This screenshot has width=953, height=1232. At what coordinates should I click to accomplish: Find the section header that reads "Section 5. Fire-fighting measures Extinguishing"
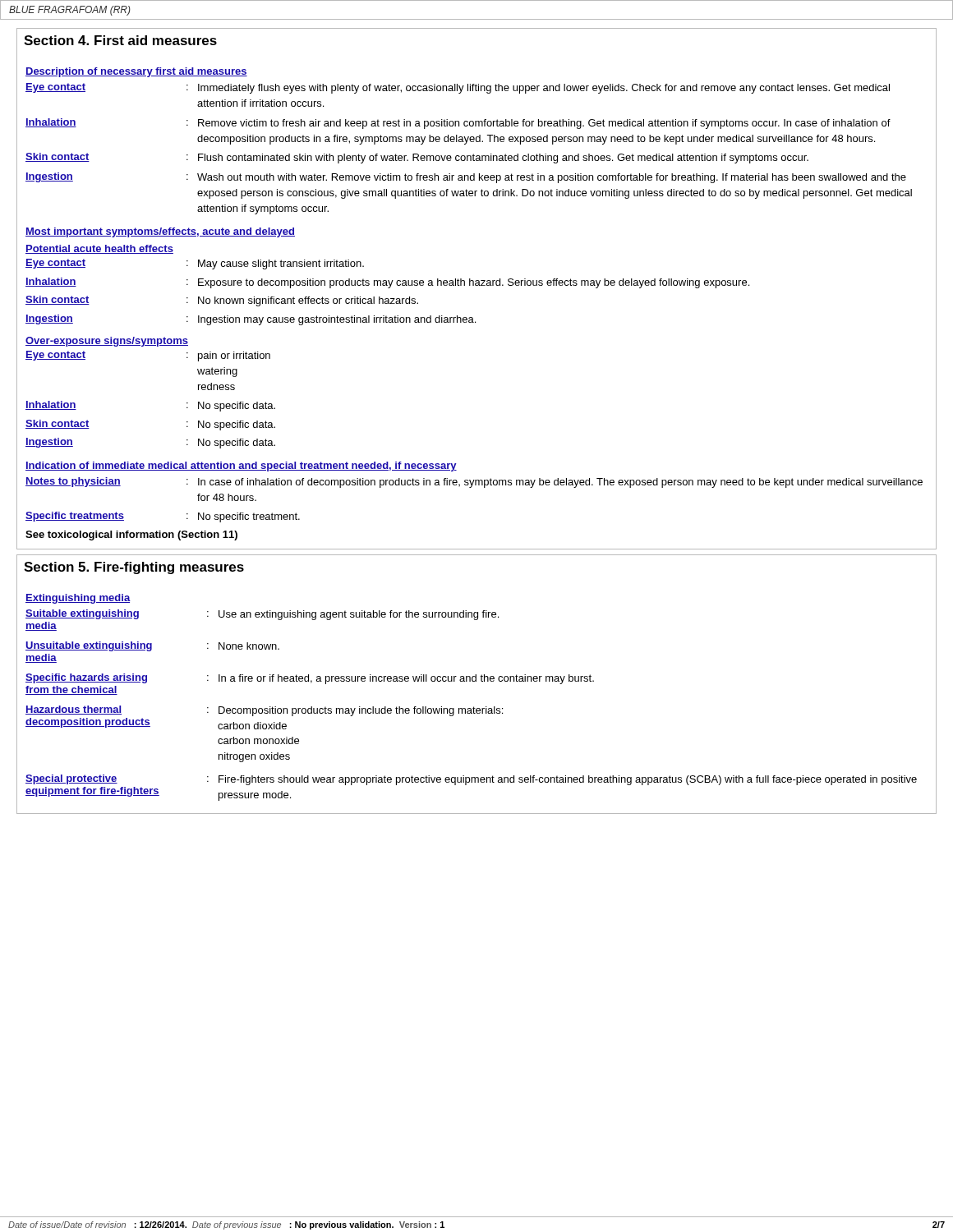(x=476, y=684)
